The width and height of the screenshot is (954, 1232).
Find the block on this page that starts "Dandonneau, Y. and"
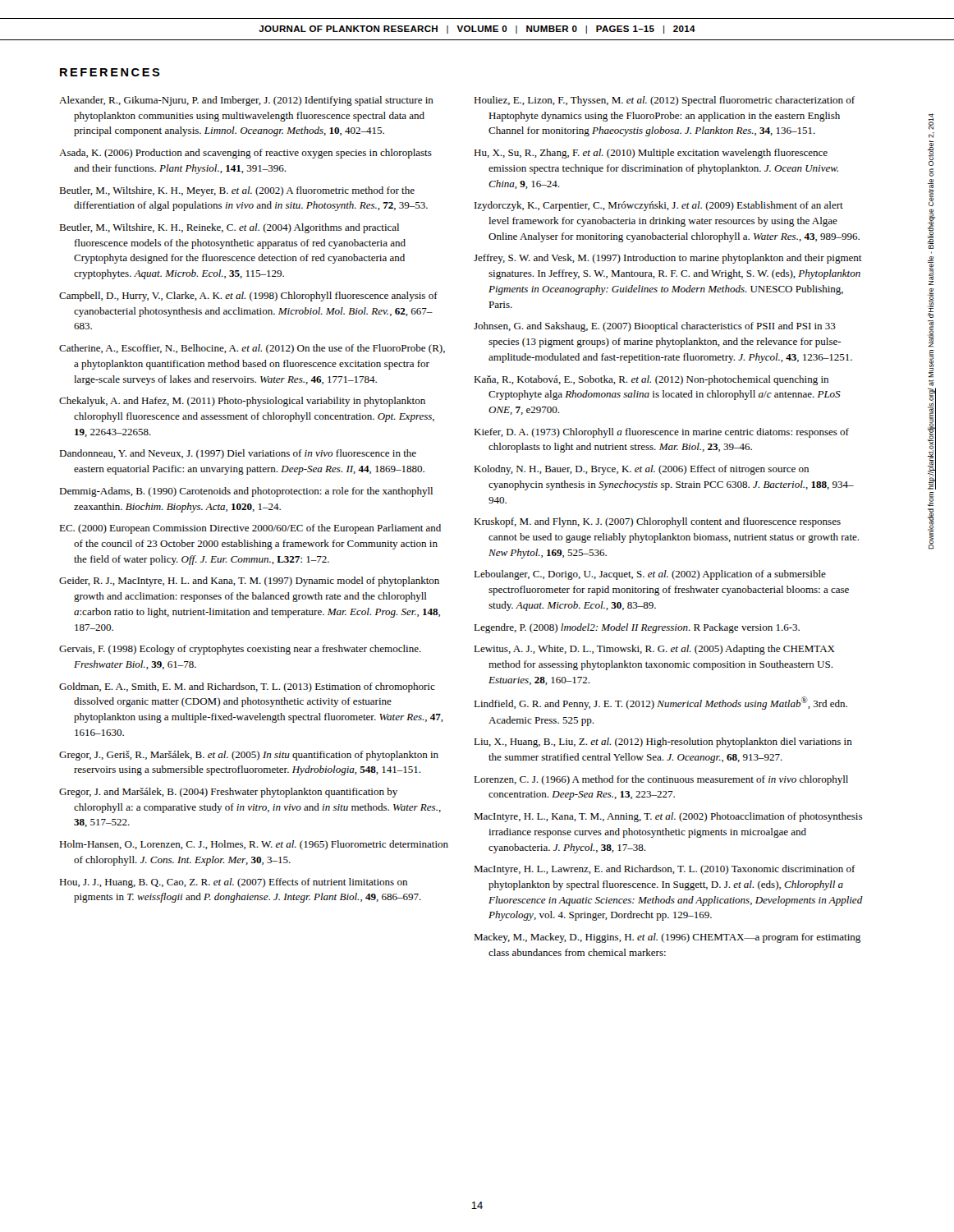point(242,461)
